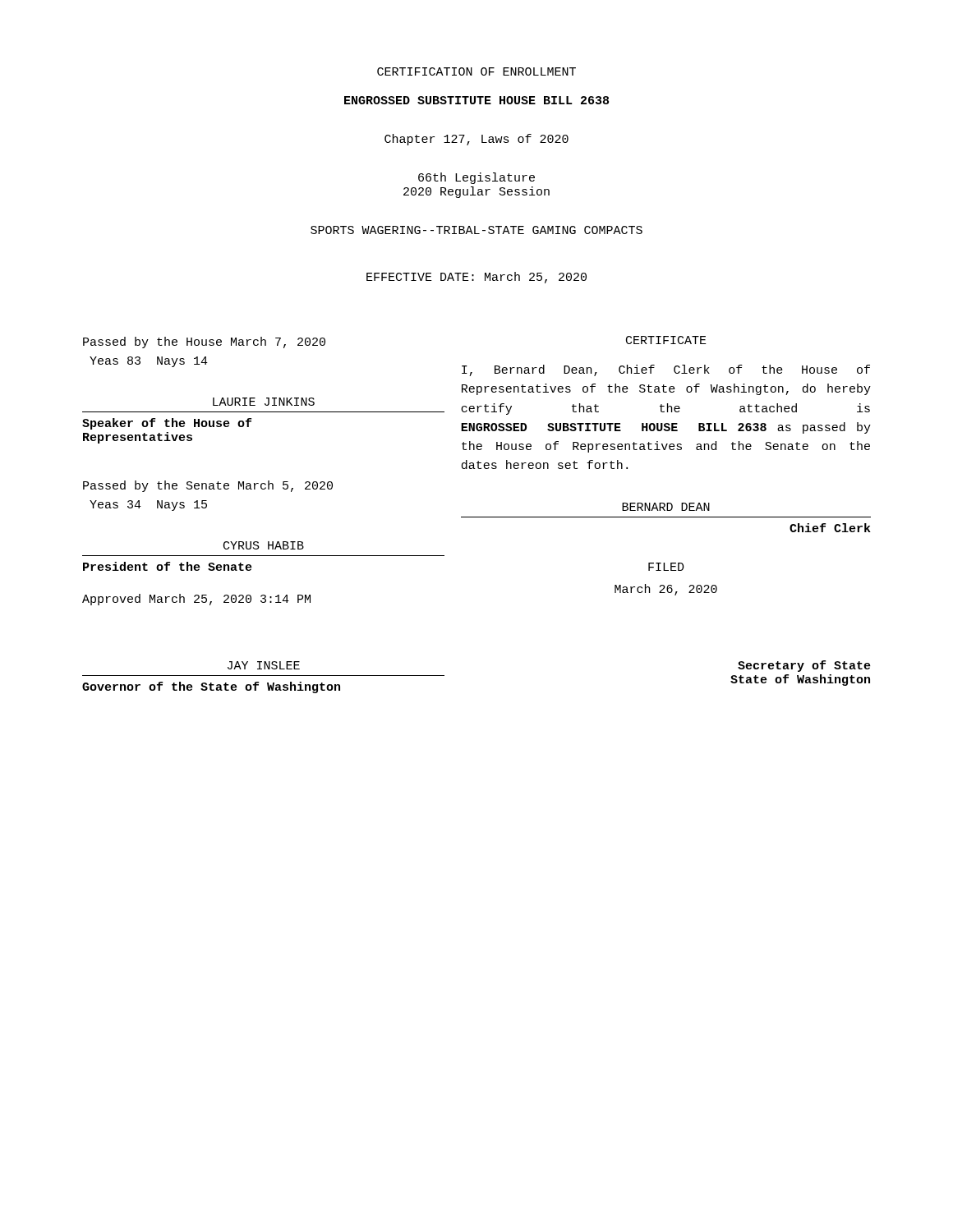Locate the text block with the text "JAY INSLEE Governor of the State"
953x1232 pixels.
coord(263,677)
